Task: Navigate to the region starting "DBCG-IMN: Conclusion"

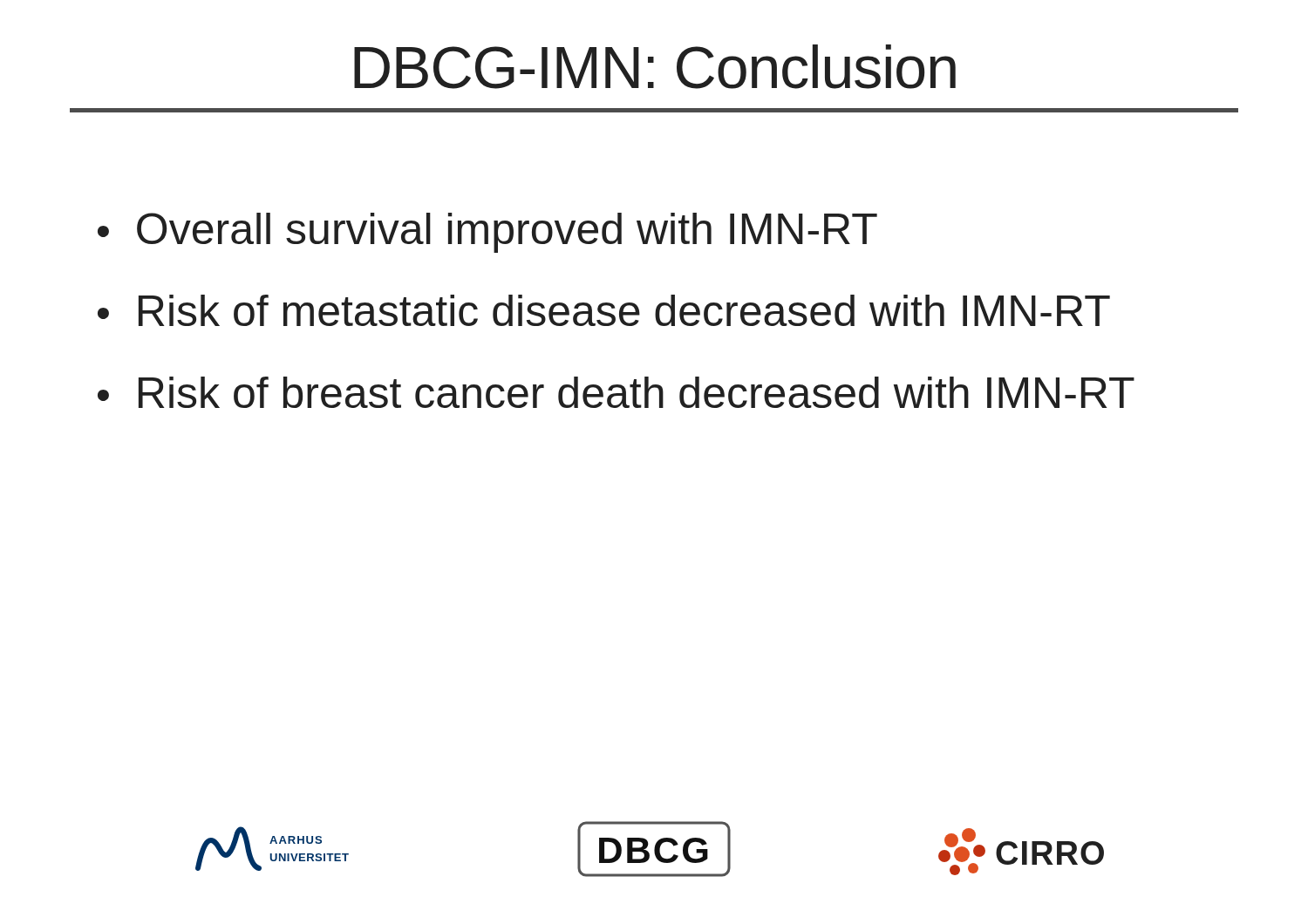Action: 654,67
